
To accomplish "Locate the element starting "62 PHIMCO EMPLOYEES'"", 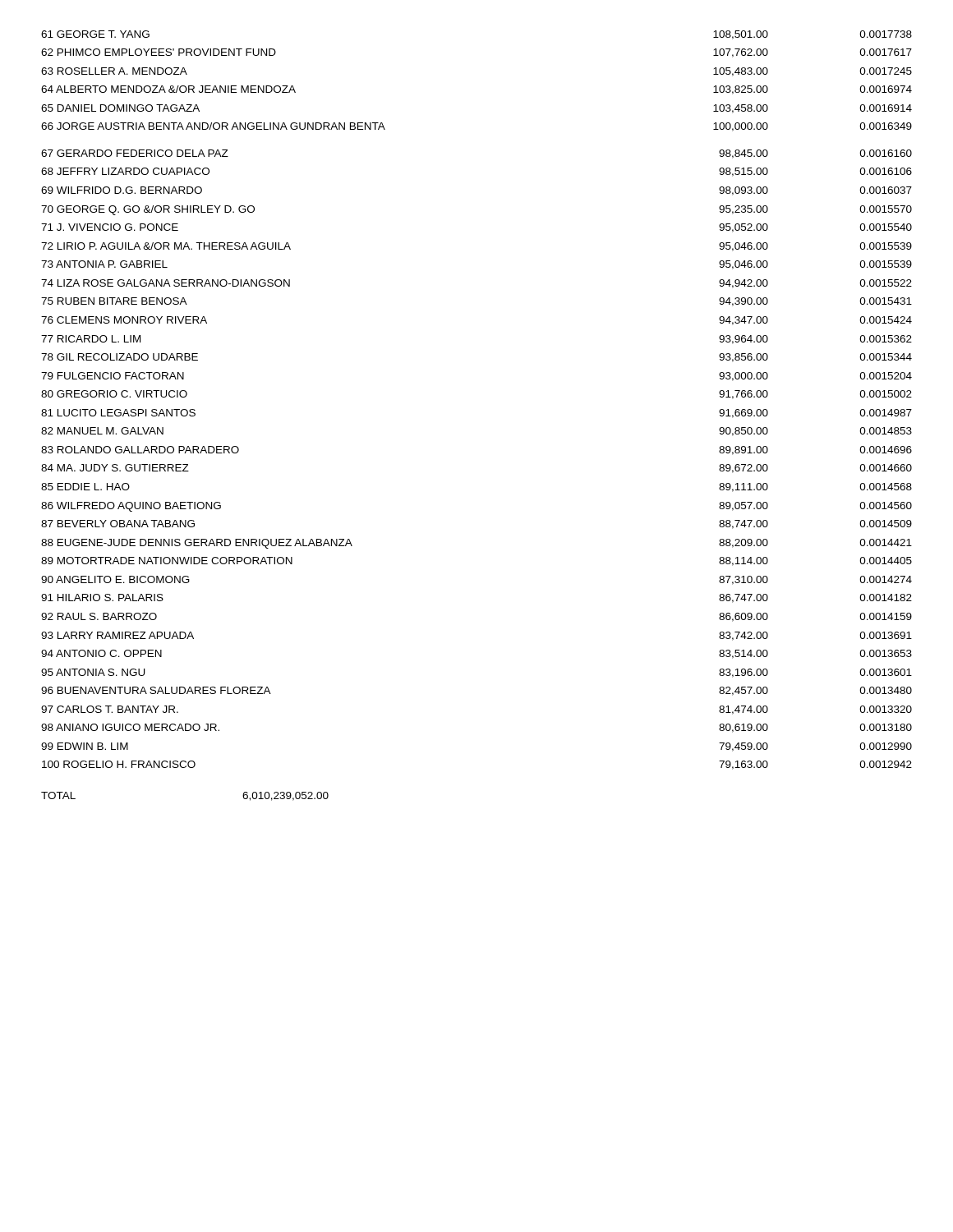I will click(x=161, y=52).
